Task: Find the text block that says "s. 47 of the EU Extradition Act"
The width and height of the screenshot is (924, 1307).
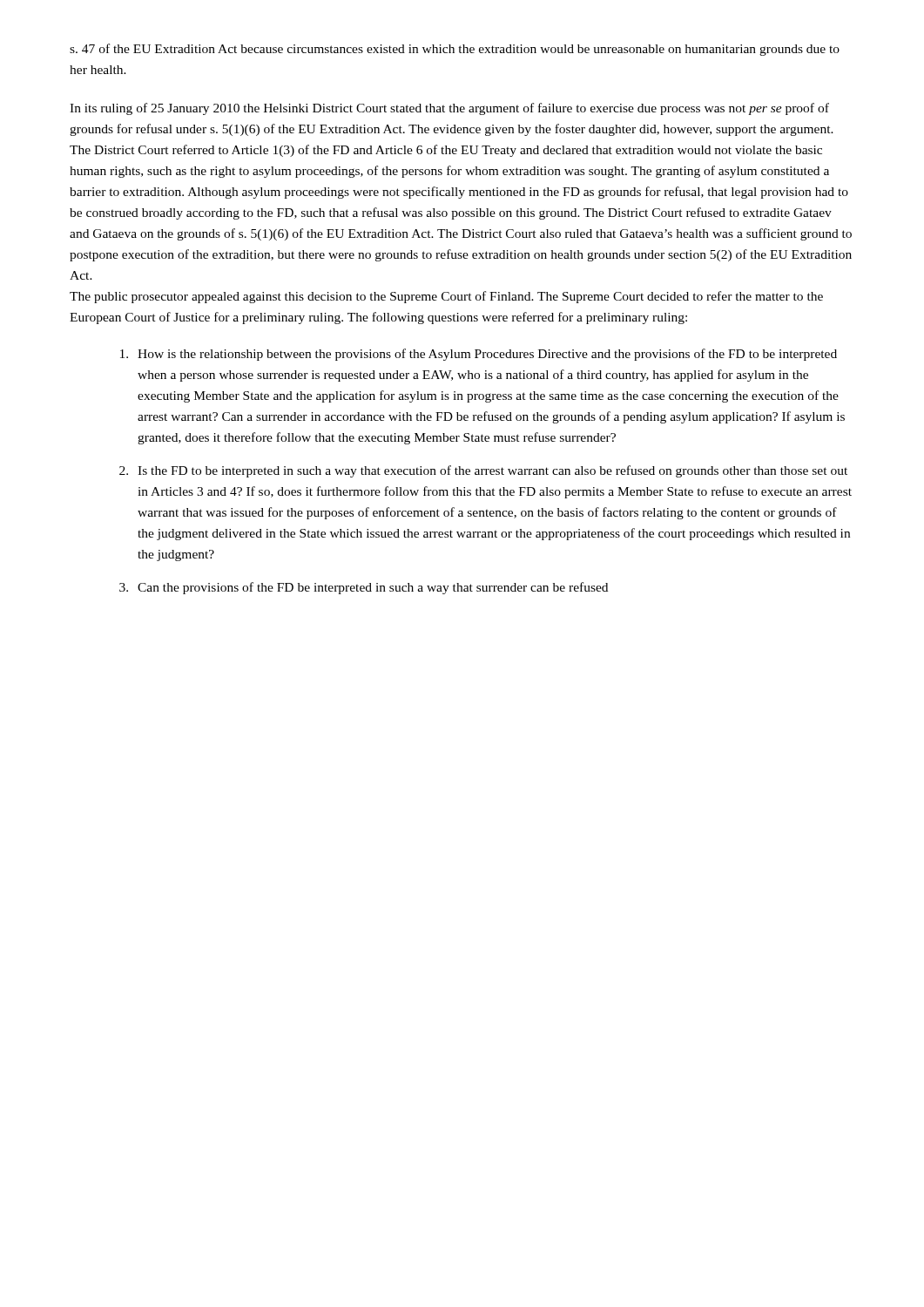Action: pos(455,59)
